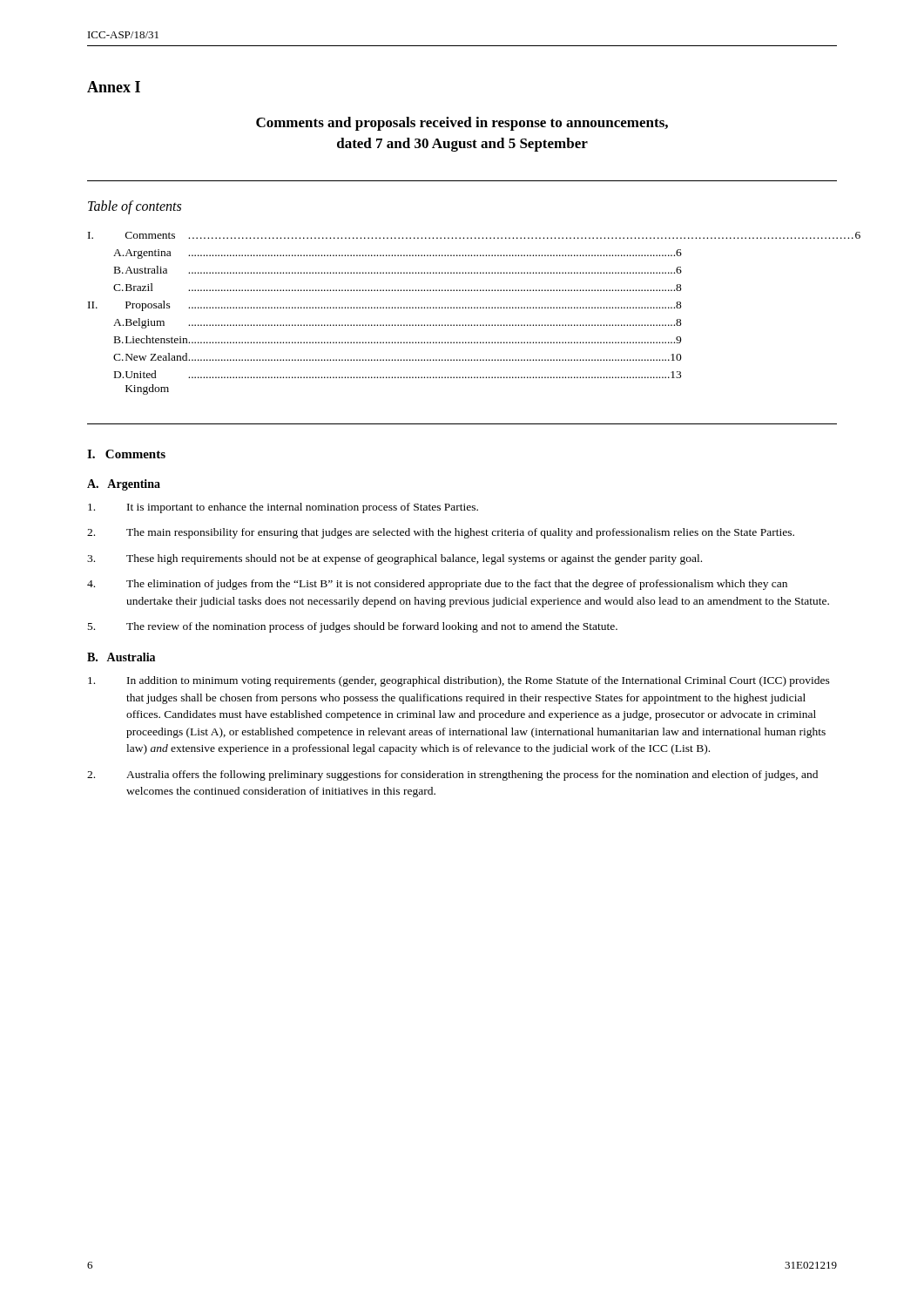Locate the text block starting "Annex I"

(114, 87)
